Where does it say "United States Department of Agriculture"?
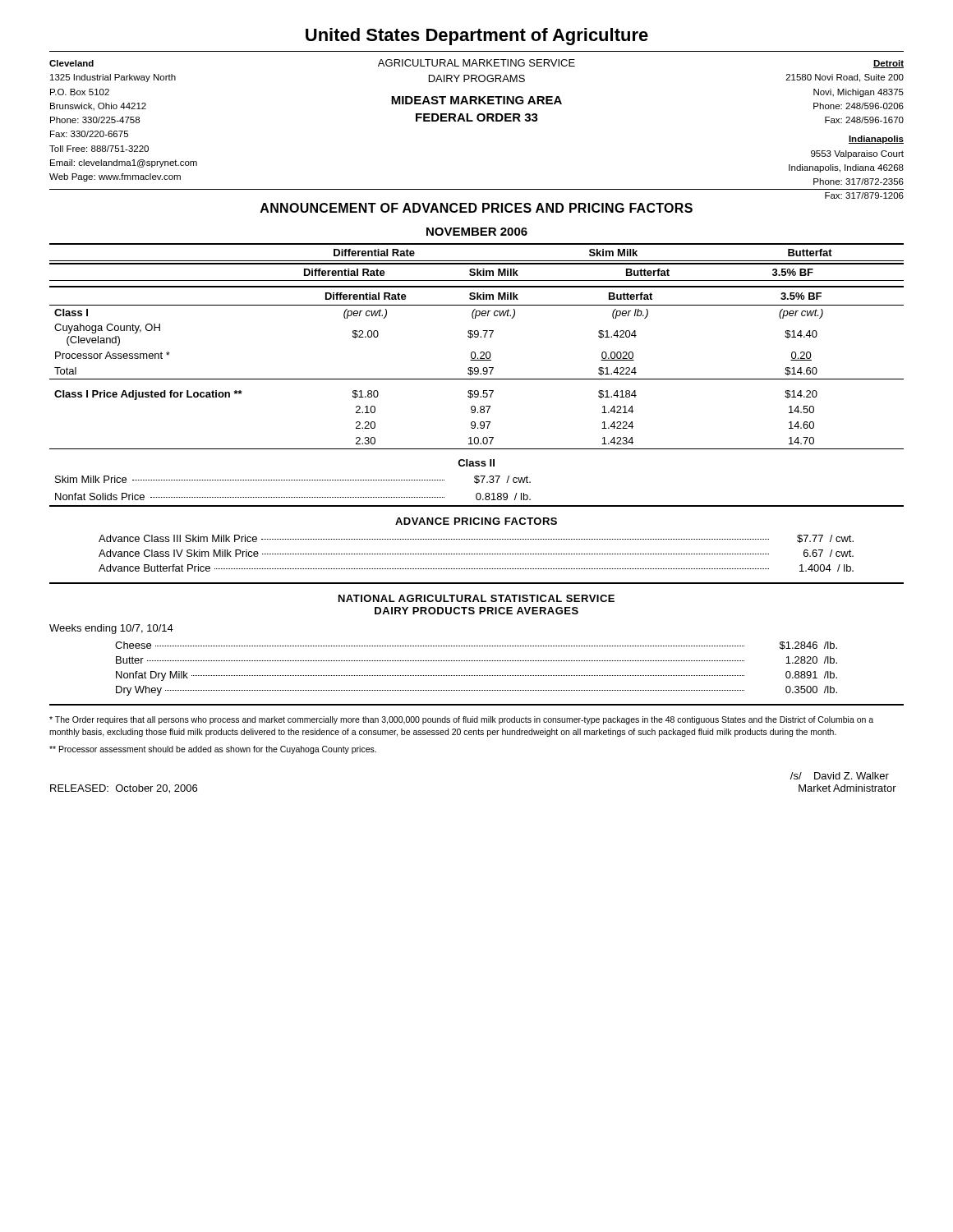953x1232 pixels. tap(476, 35)
